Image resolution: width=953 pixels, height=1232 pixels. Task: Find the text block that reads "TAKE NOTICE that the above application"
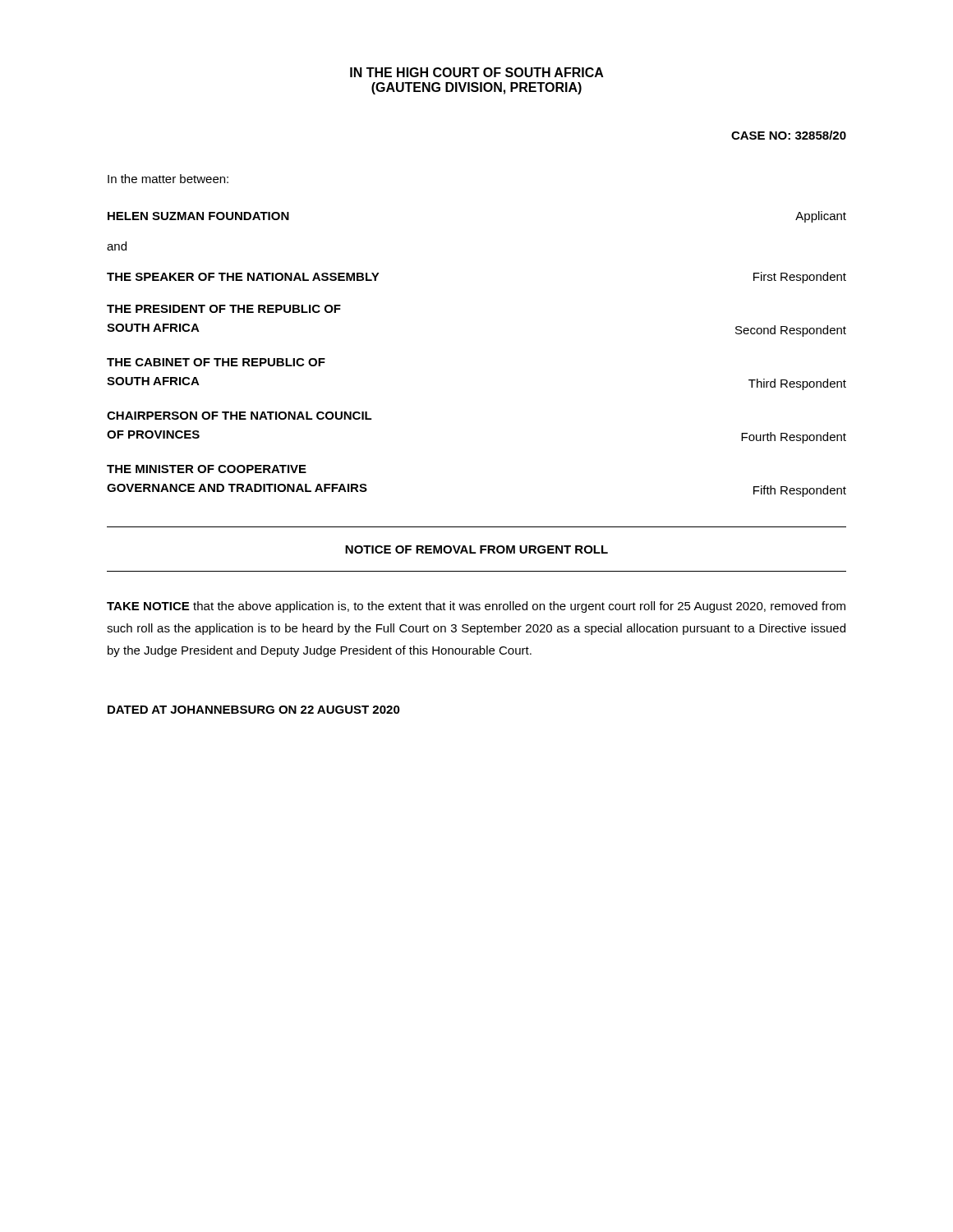476,628
